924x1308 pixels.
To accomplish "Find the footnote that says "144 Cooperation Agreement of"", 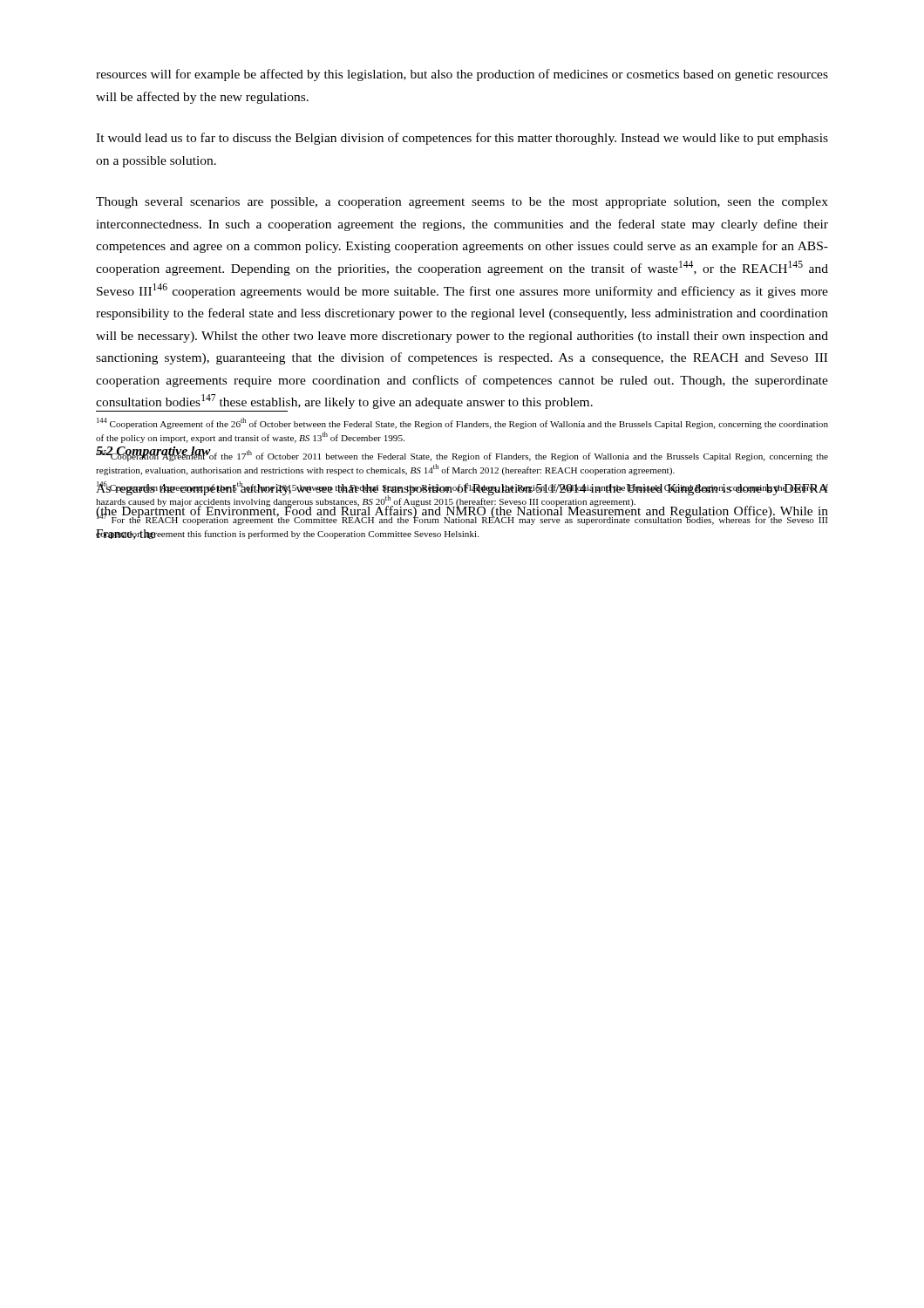I will pyautogui.click(x=462, y=430).
